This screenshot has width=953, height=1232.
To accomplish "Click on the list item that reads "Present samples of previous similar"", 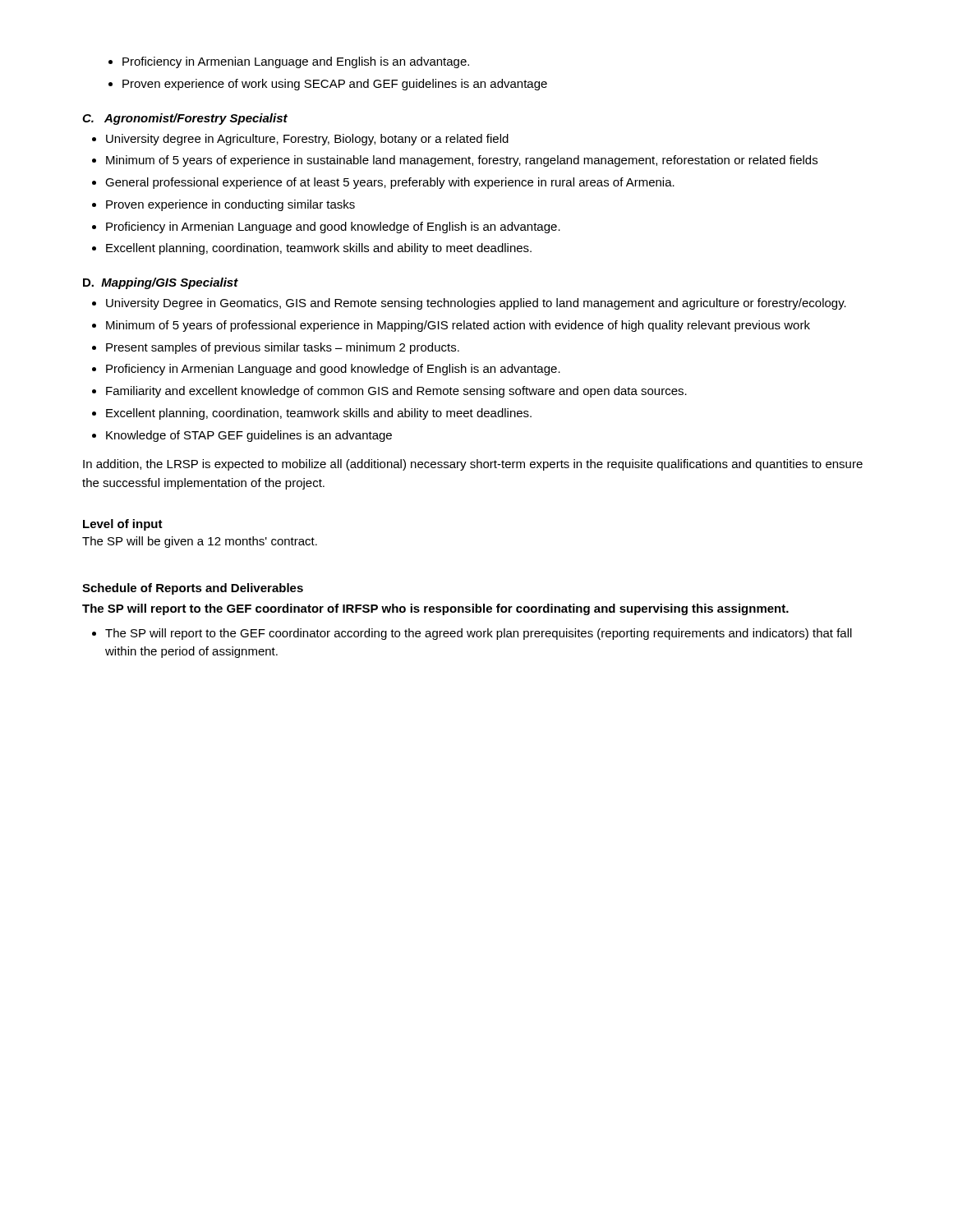I will tap(283, 348).
